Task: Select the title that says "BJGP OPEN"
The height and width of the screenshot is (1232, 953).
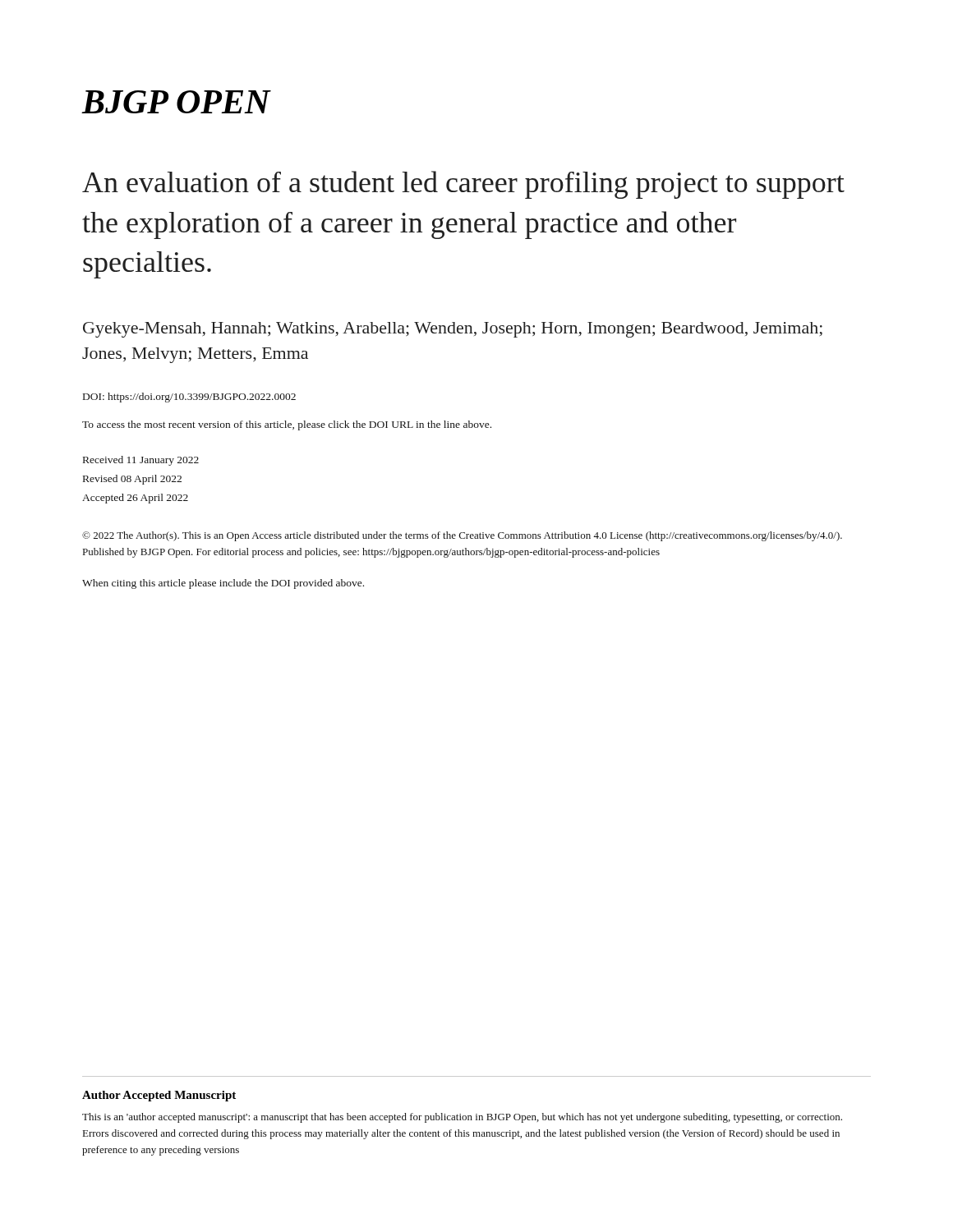Action: tap(176, 102)
